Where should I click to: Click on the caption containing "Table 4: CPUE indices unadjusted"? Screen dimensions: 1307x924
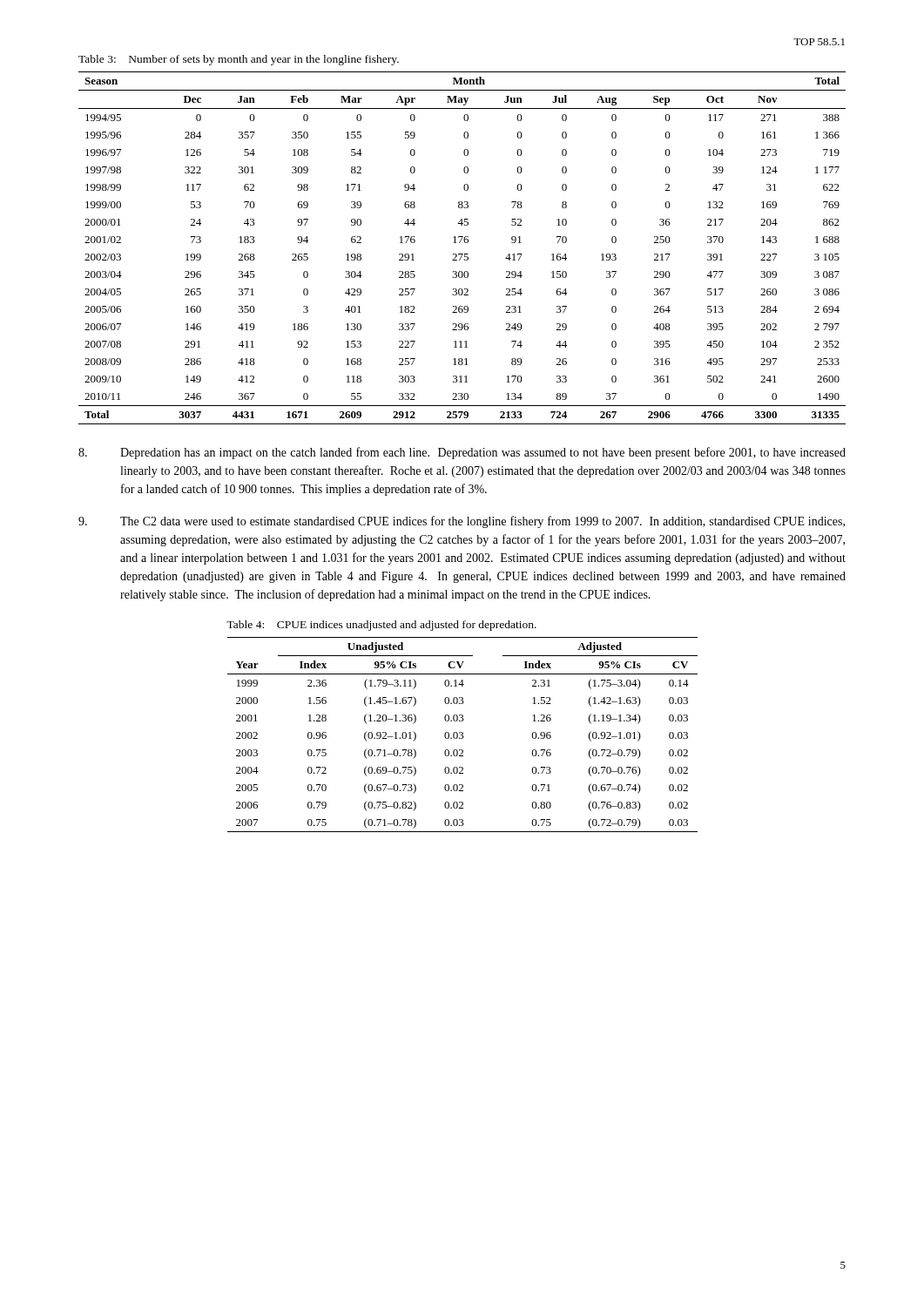click(382, 624)
